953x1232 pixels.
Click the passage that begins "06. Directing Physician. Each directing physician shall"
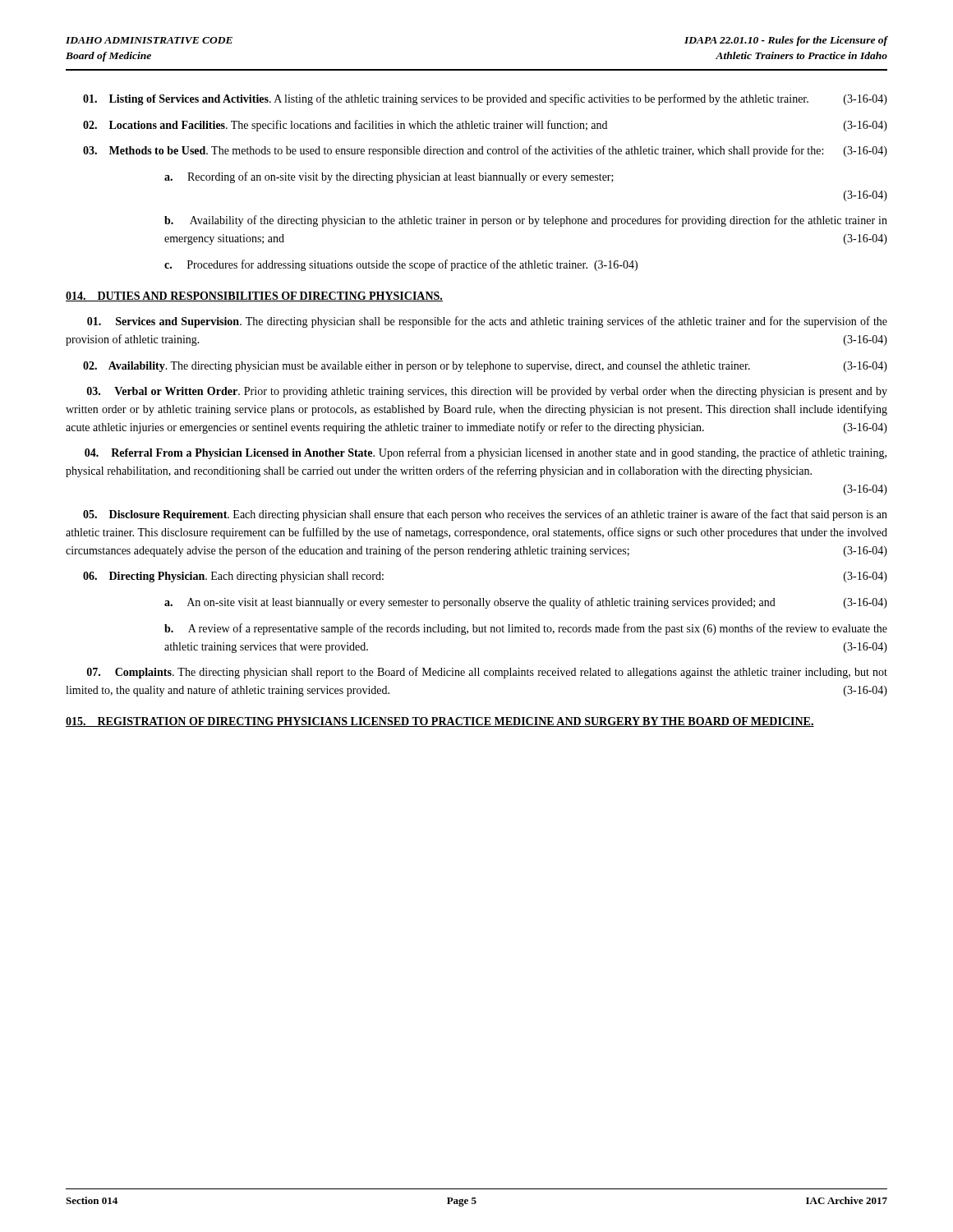tap(250, 577)
